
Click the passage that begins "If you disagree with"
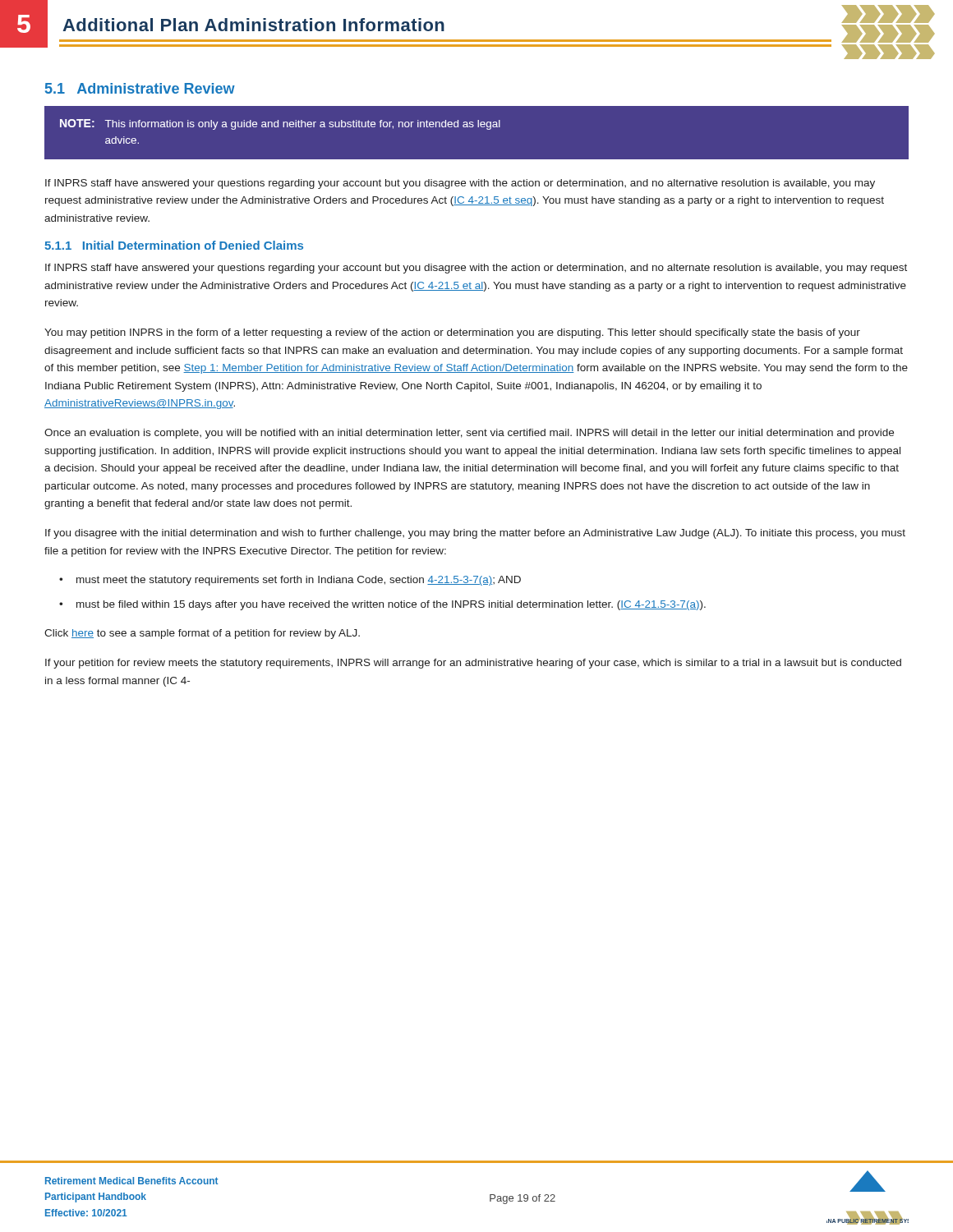click(475, 541)
